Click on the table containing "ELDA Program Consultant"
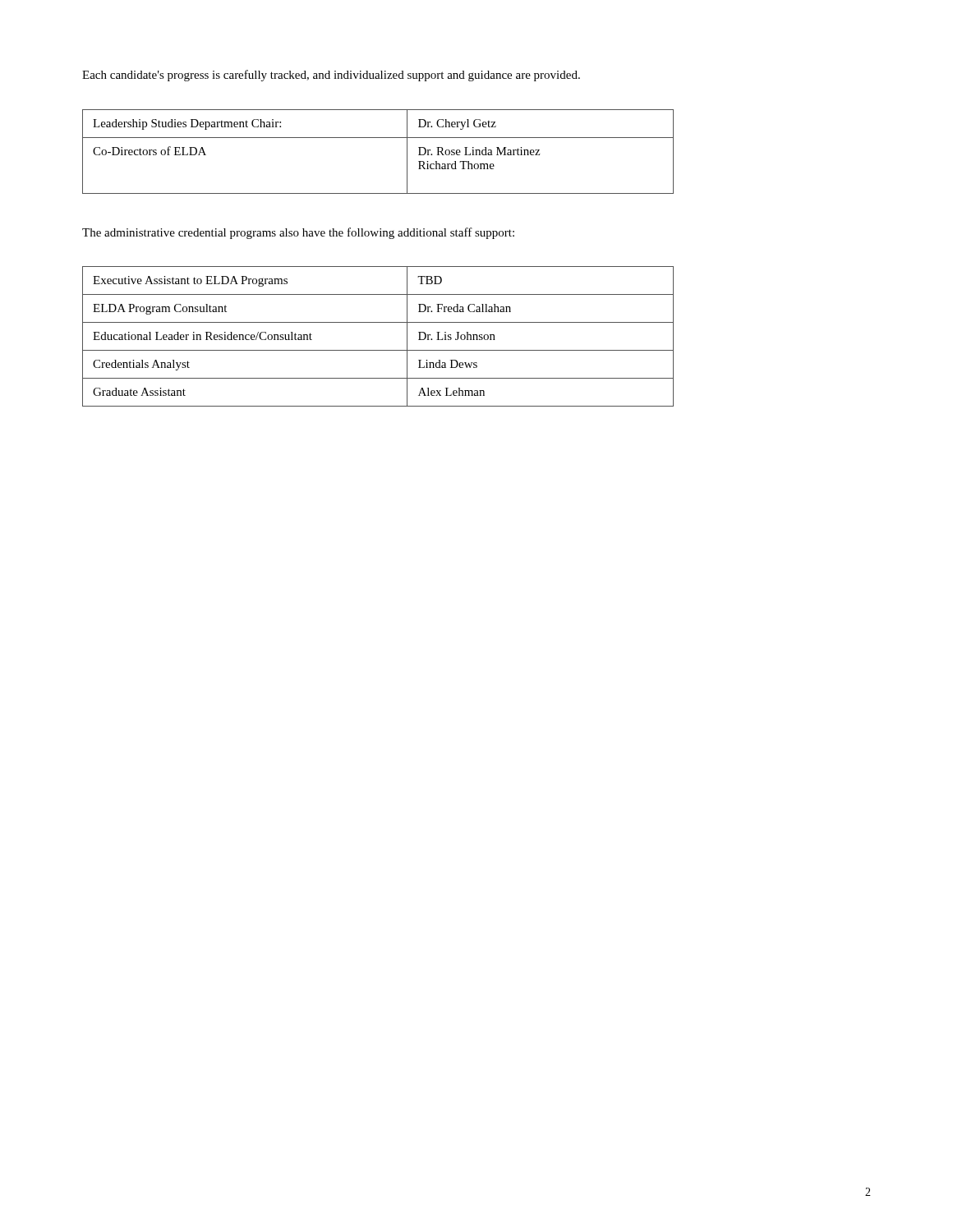Viewport: 953px width, 1232px height. [x=476, y=336]
